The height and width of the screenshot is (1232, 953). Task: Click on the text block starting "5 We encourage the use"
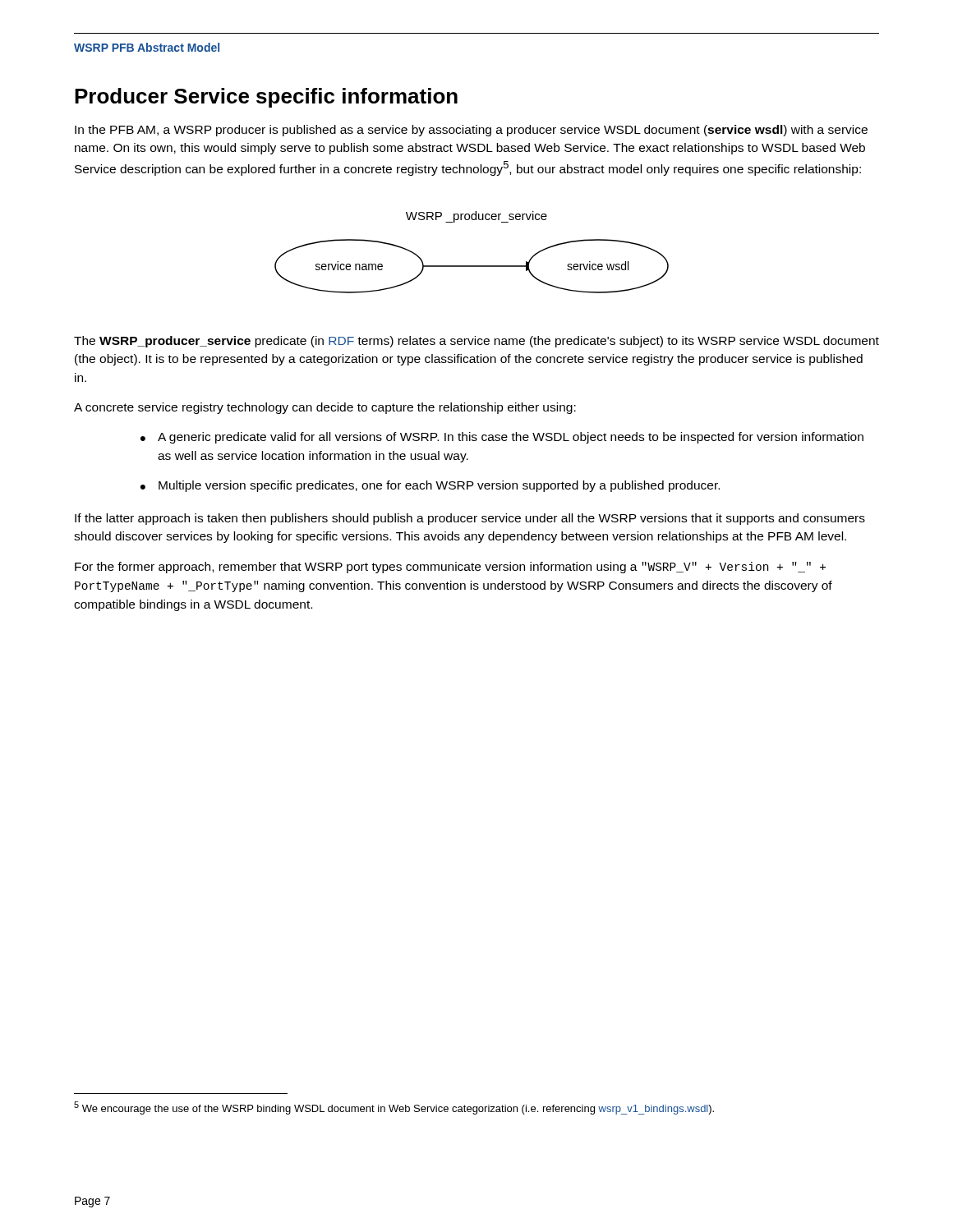[394, 1108]
